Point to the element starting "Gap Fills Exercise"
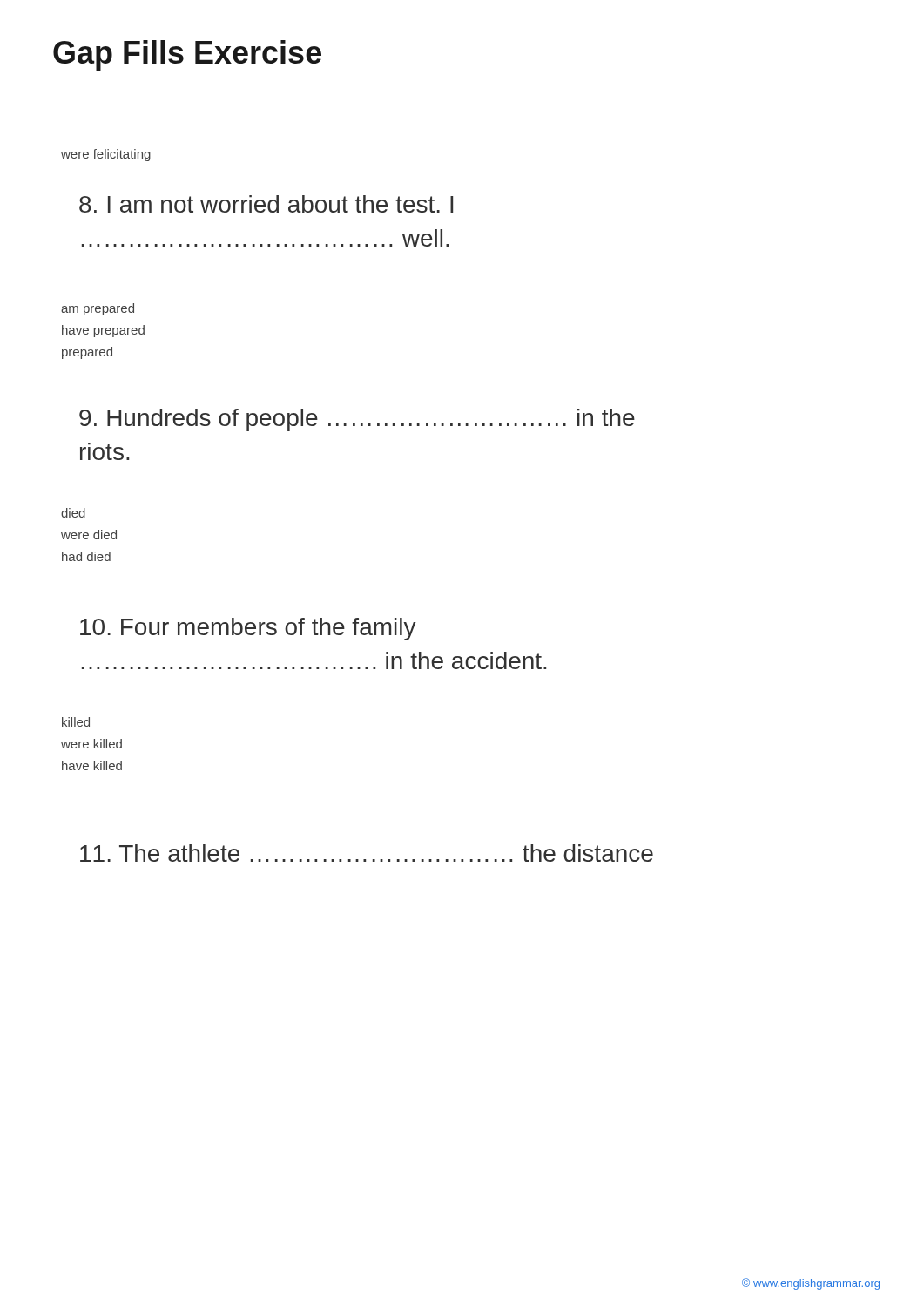 click(x=187, y=53)
